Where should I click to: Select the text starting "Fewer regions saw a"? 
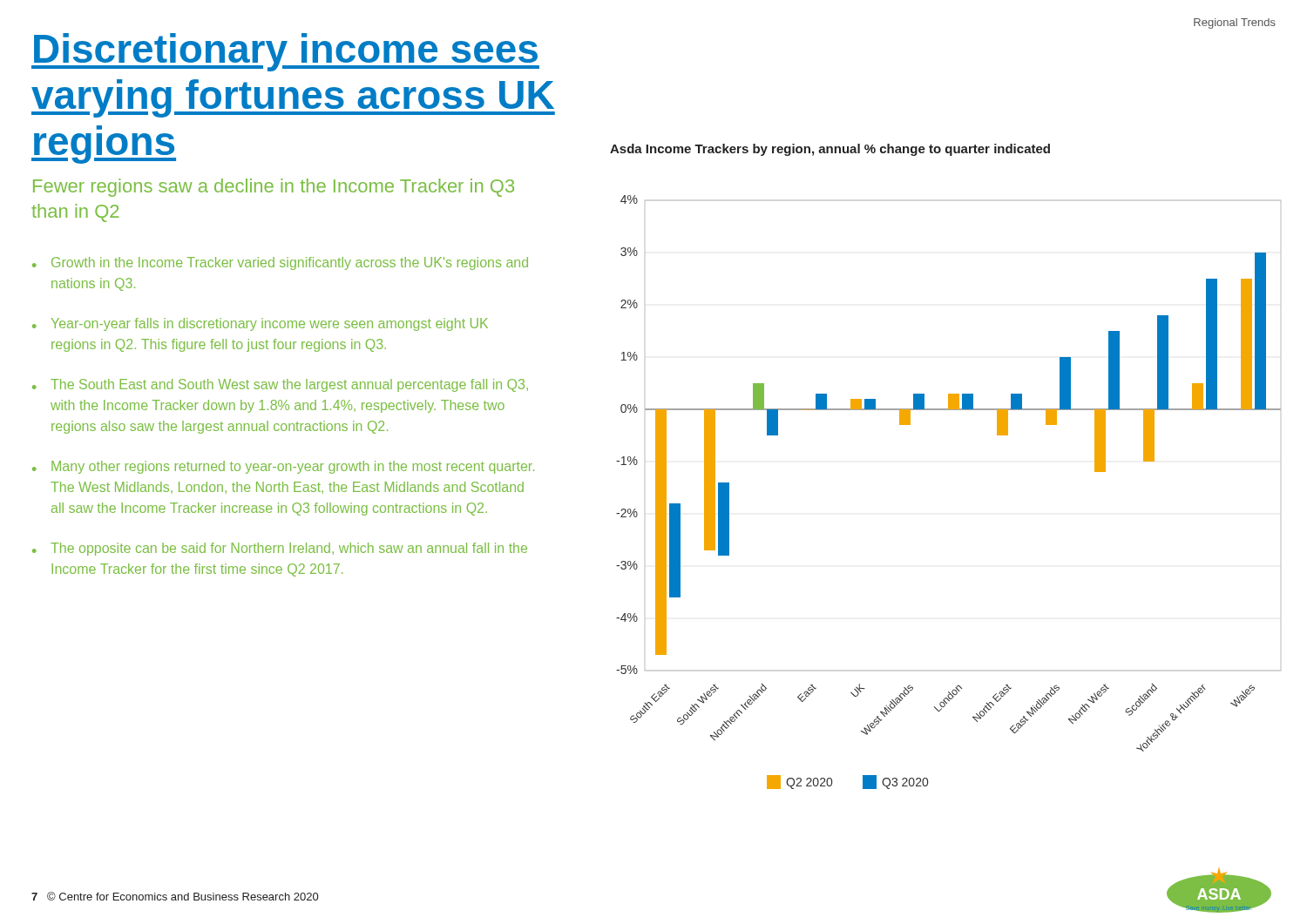click(x=273, y=198)
